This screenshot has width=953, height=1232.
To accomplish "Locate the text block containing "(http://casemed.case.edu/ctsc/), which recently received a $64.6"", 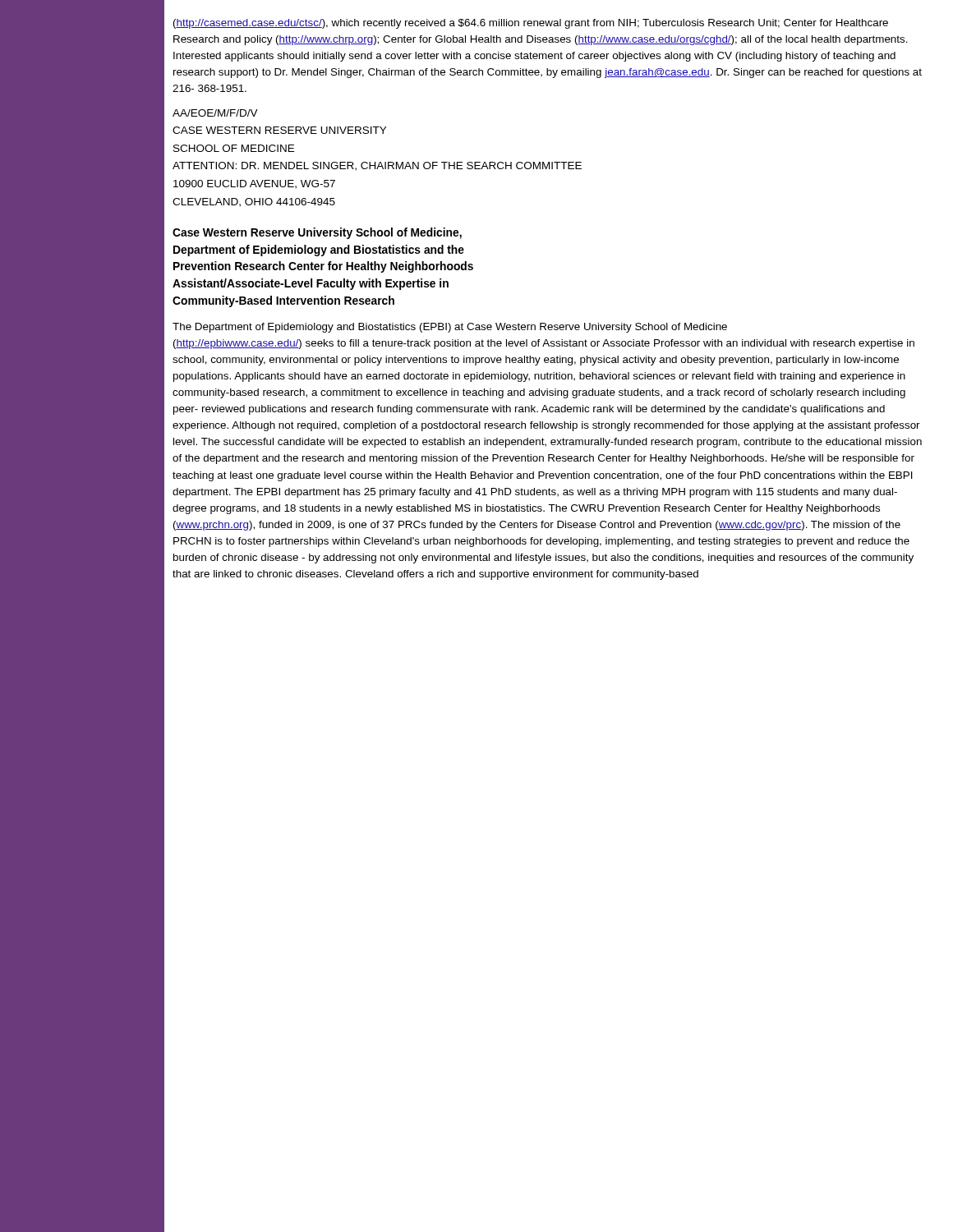I will click(x=547, y=56).
